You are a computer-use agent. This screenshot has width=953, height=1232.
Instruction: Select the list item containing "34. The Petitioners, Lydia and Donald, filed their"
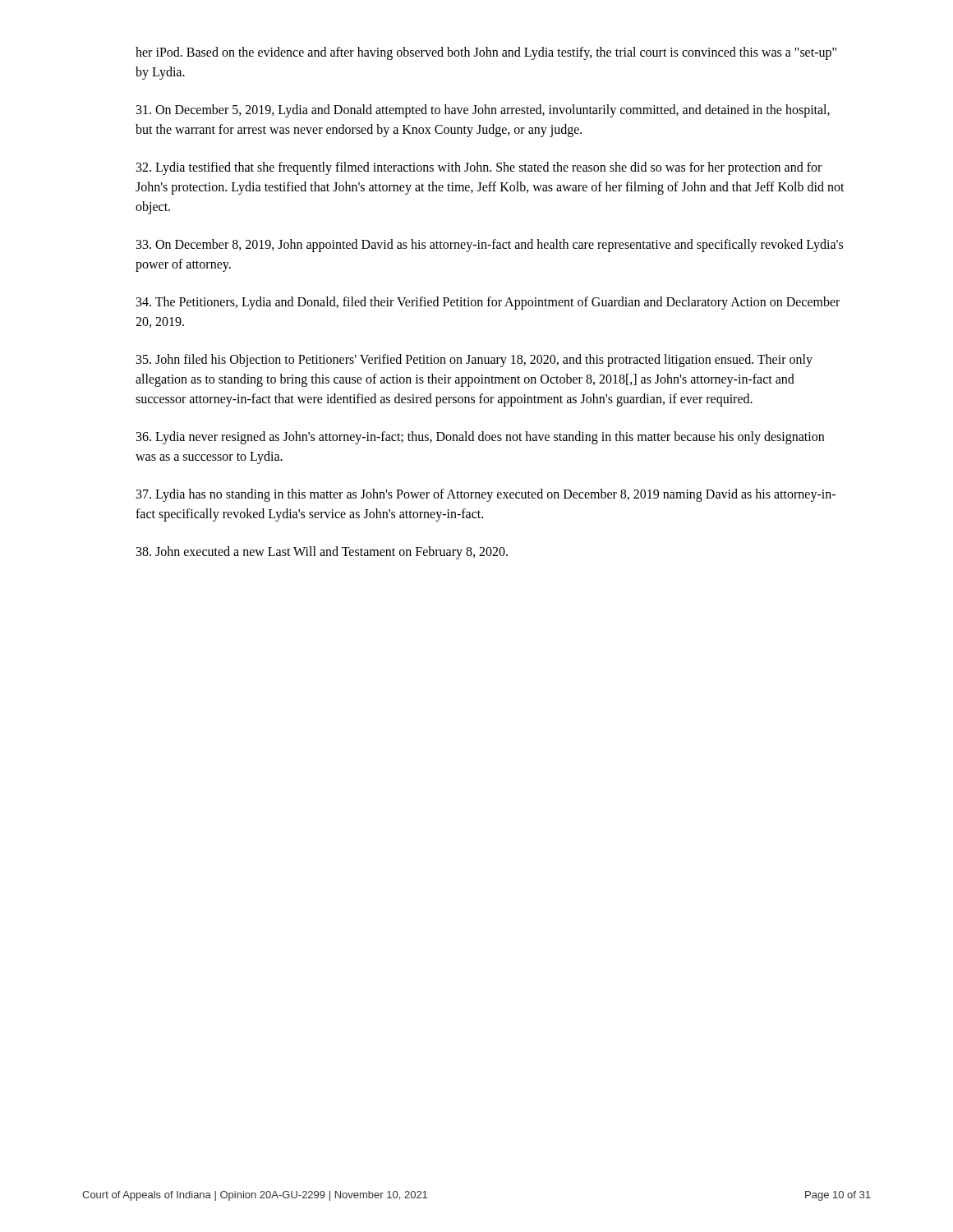[488, 312]
